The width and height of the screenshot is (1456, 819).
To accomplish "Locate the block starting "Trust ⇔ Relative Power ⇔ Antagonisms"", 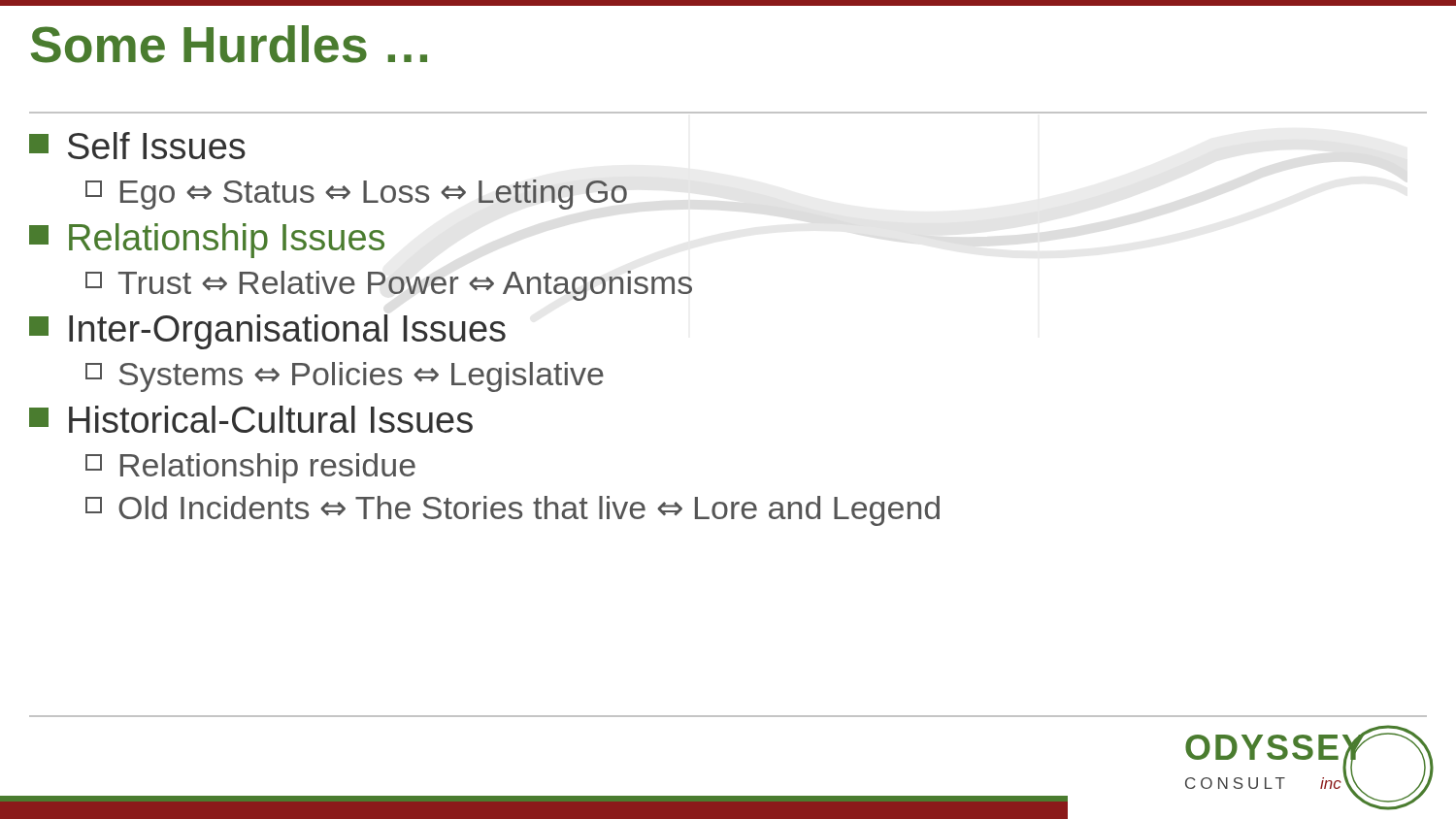I will tap(389, 282).
